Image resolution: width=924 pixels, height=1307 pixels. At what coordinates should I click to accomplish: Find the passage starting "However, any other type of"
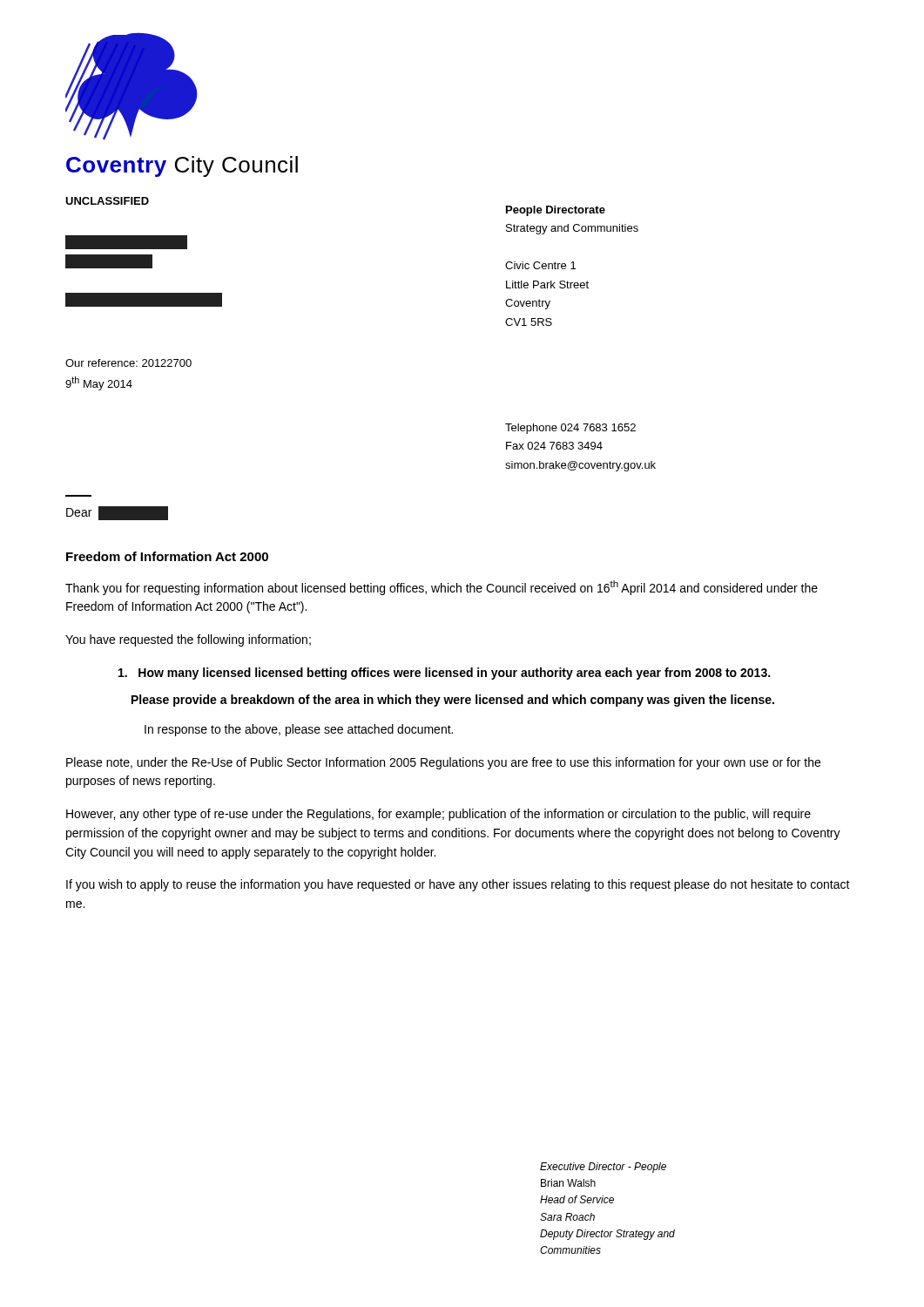453,833
